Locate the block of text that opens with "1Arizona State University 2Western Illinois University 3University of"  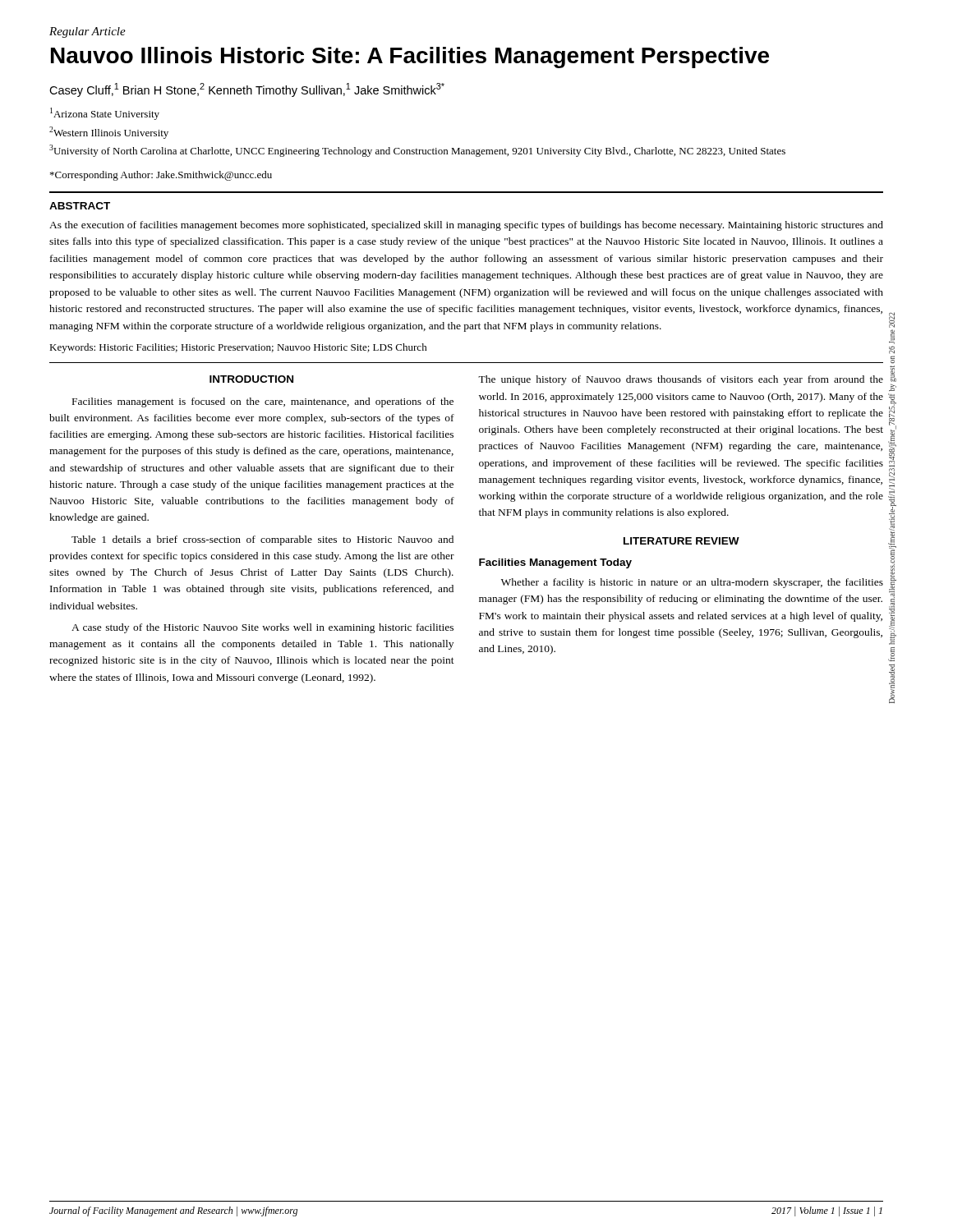[x=105, y=114]
